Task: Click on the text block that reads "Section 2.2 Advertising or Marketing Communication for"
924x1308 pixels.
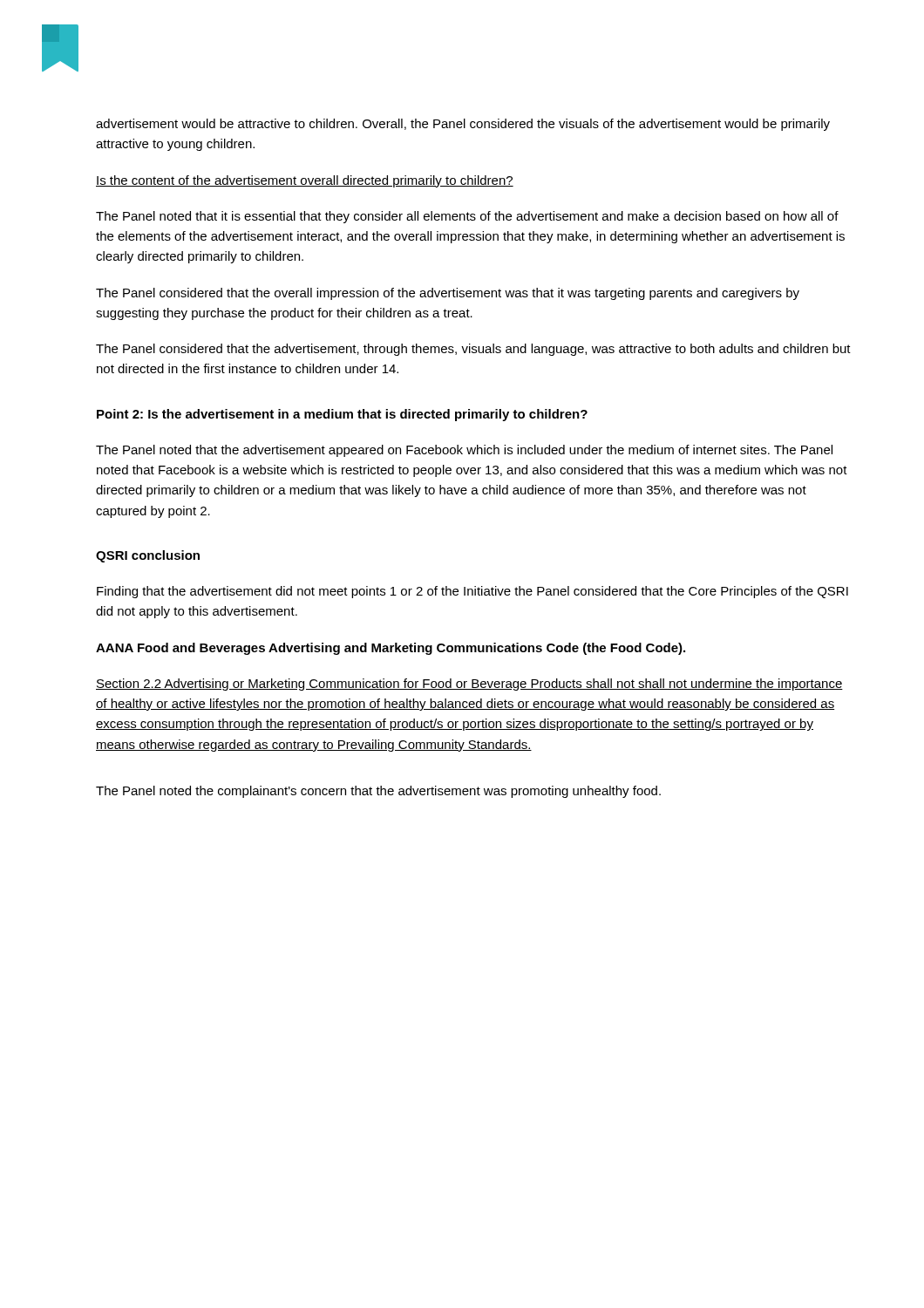Action: pyautogui.click(x=469, y=713)
